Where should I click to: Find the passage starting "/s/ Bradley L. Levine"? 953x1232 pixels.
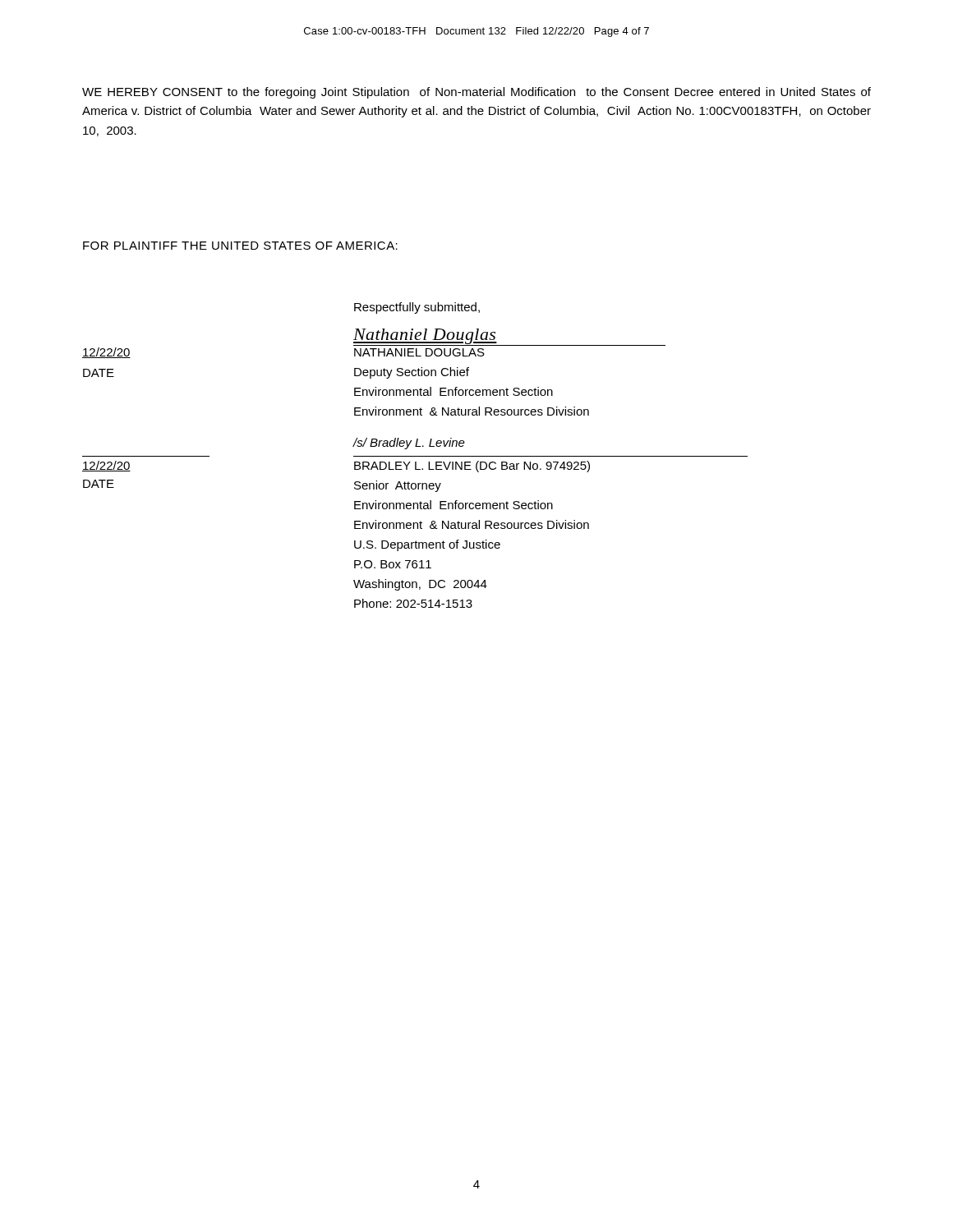click(x=409, y=442)
